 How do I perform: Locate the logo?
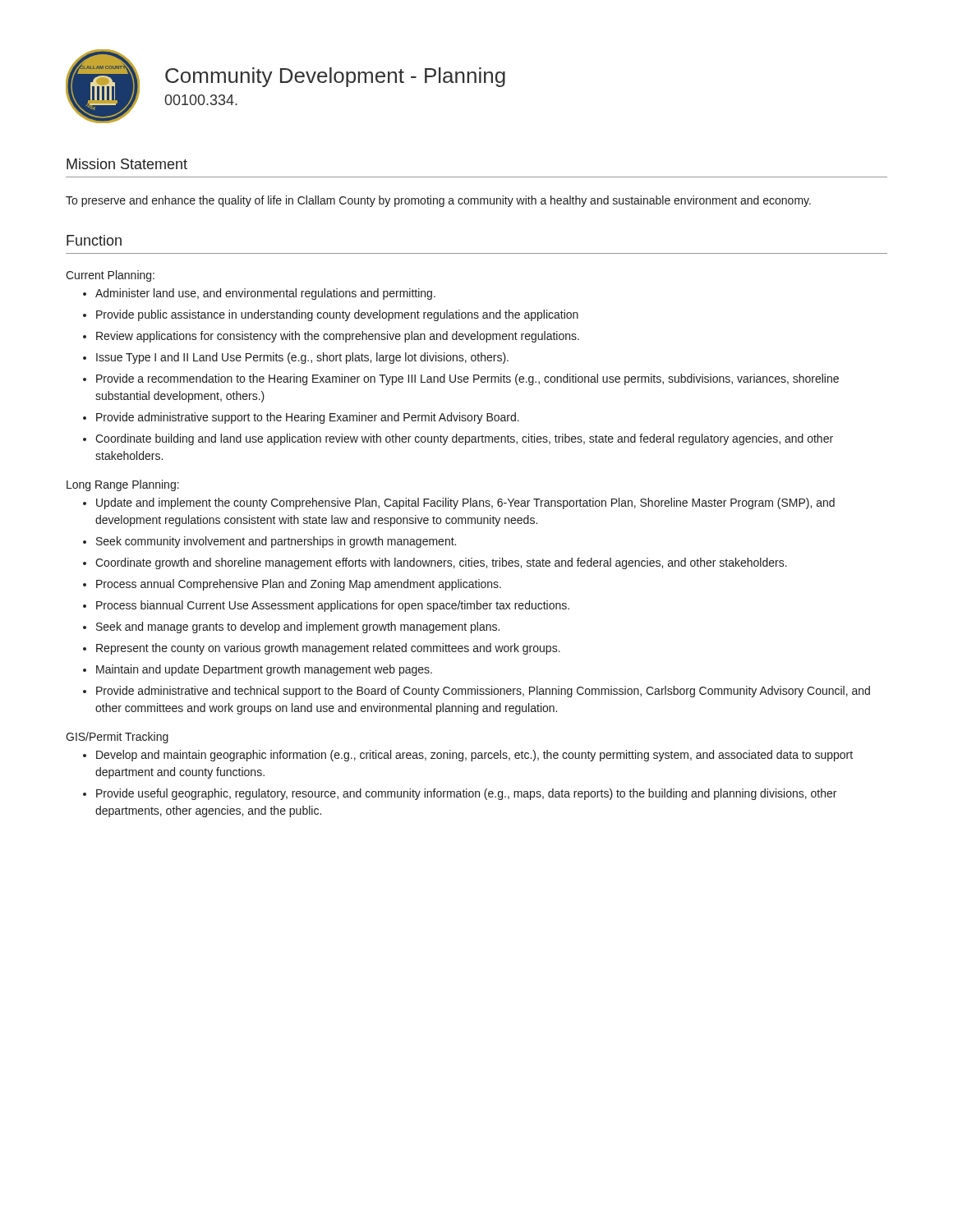[x=103, y=86]
